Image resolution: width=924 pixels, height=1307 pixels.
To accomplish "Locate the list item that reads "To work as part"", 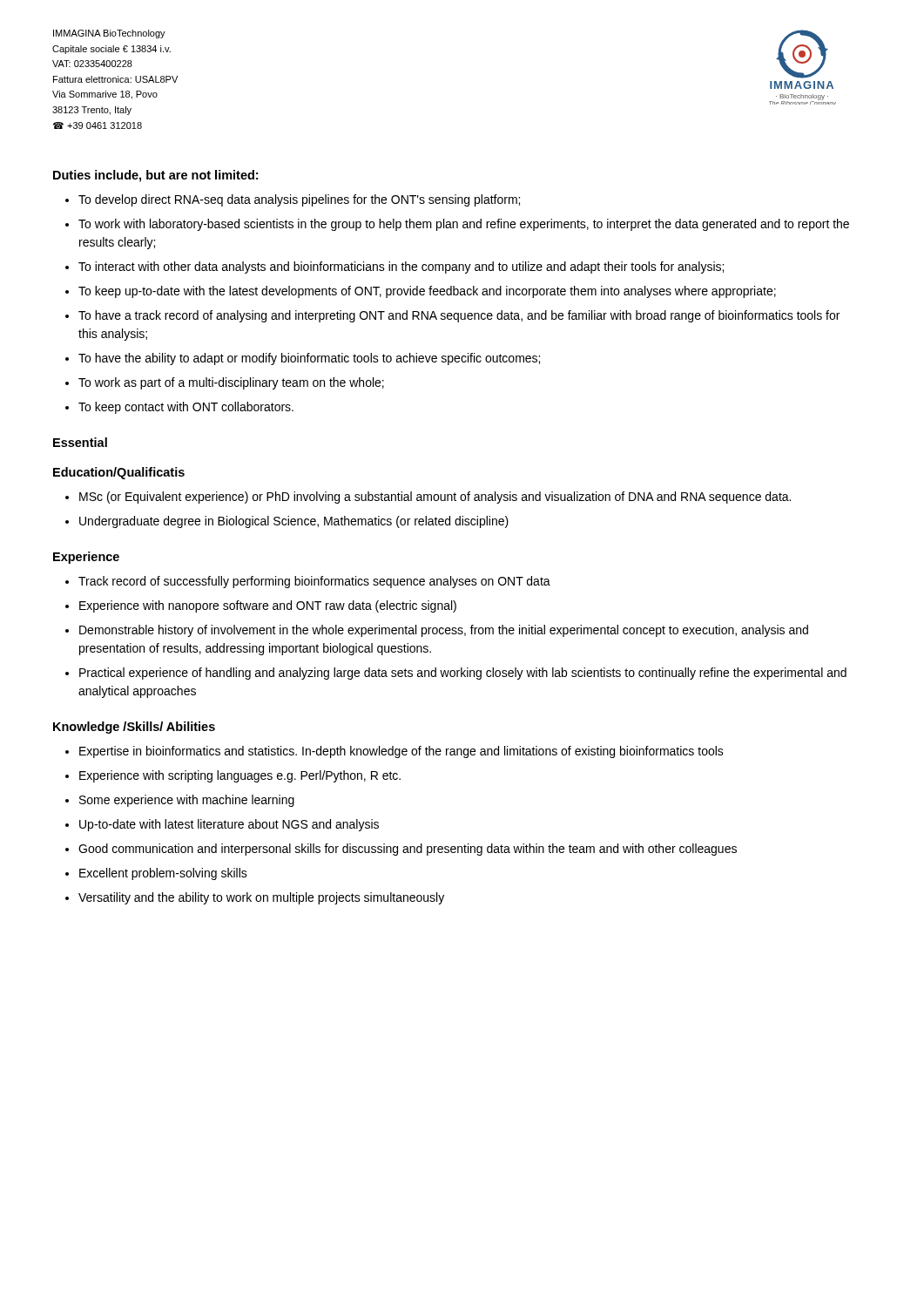I will 232,382.
